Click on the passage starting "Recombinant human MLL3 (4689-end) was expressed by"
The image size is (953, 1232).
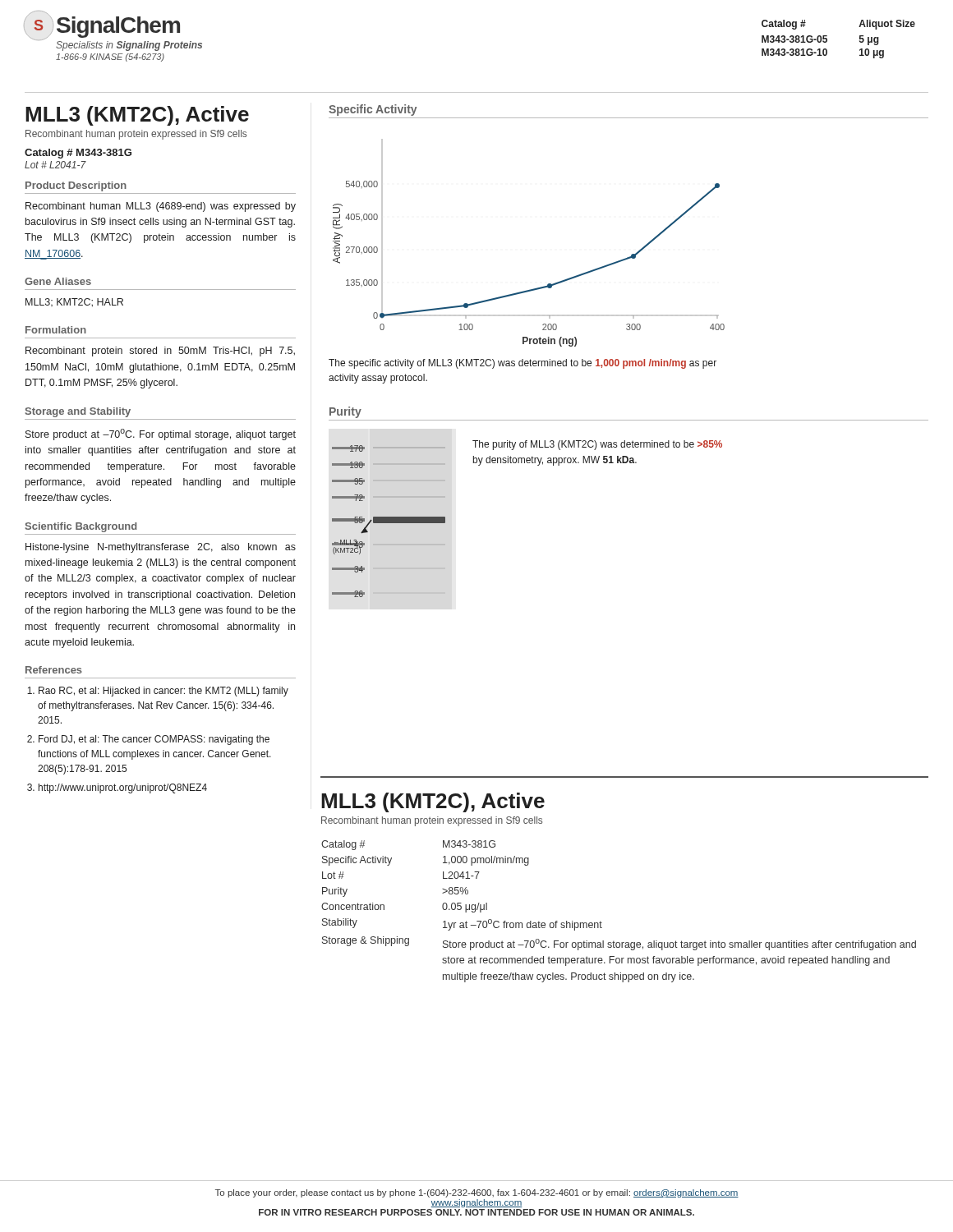tap(160, 230)
